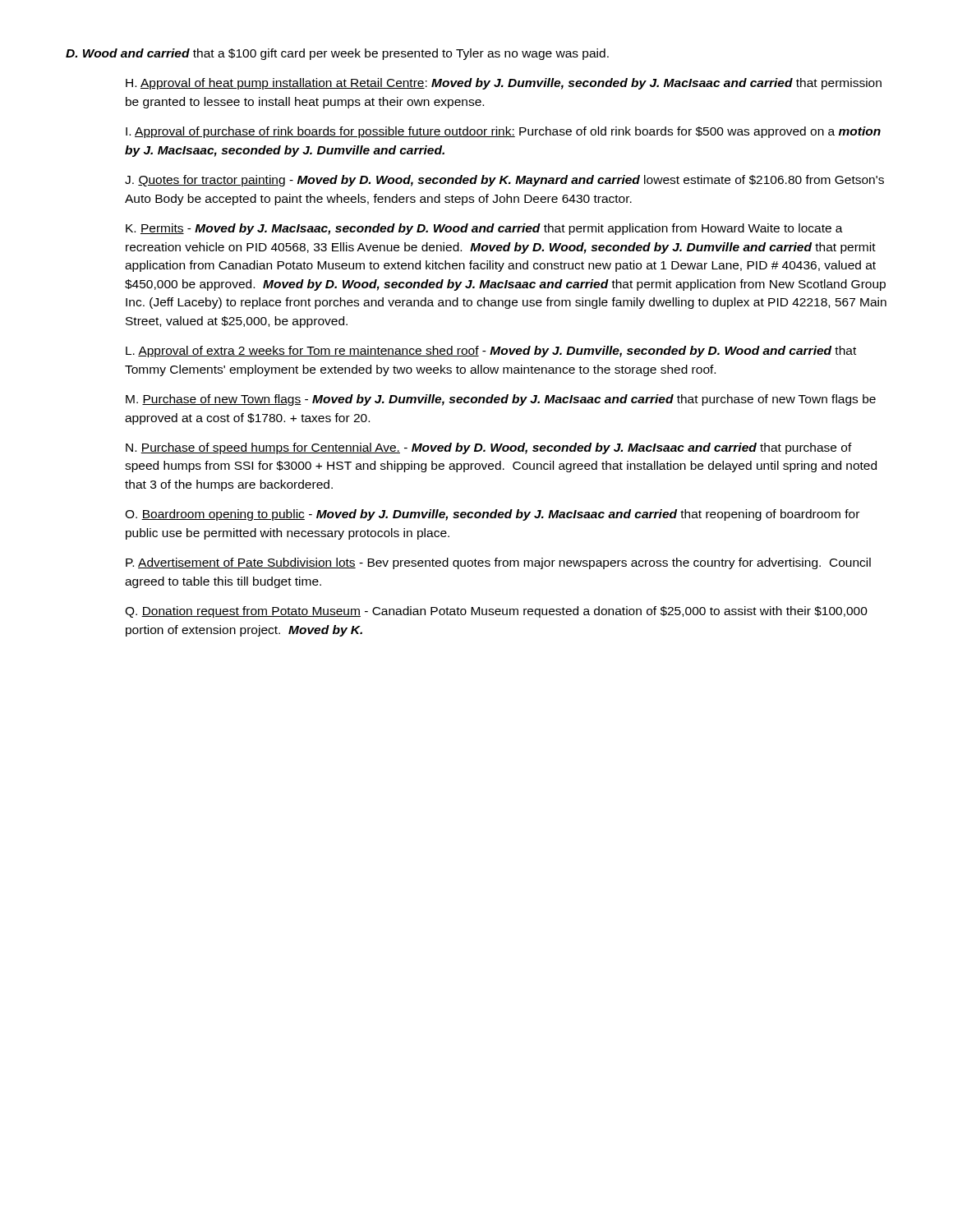The width and height of the screenshot is (953, 1232).
Task: Locate the text block that says "Q. Donation request"
Action: click(496, 620)
